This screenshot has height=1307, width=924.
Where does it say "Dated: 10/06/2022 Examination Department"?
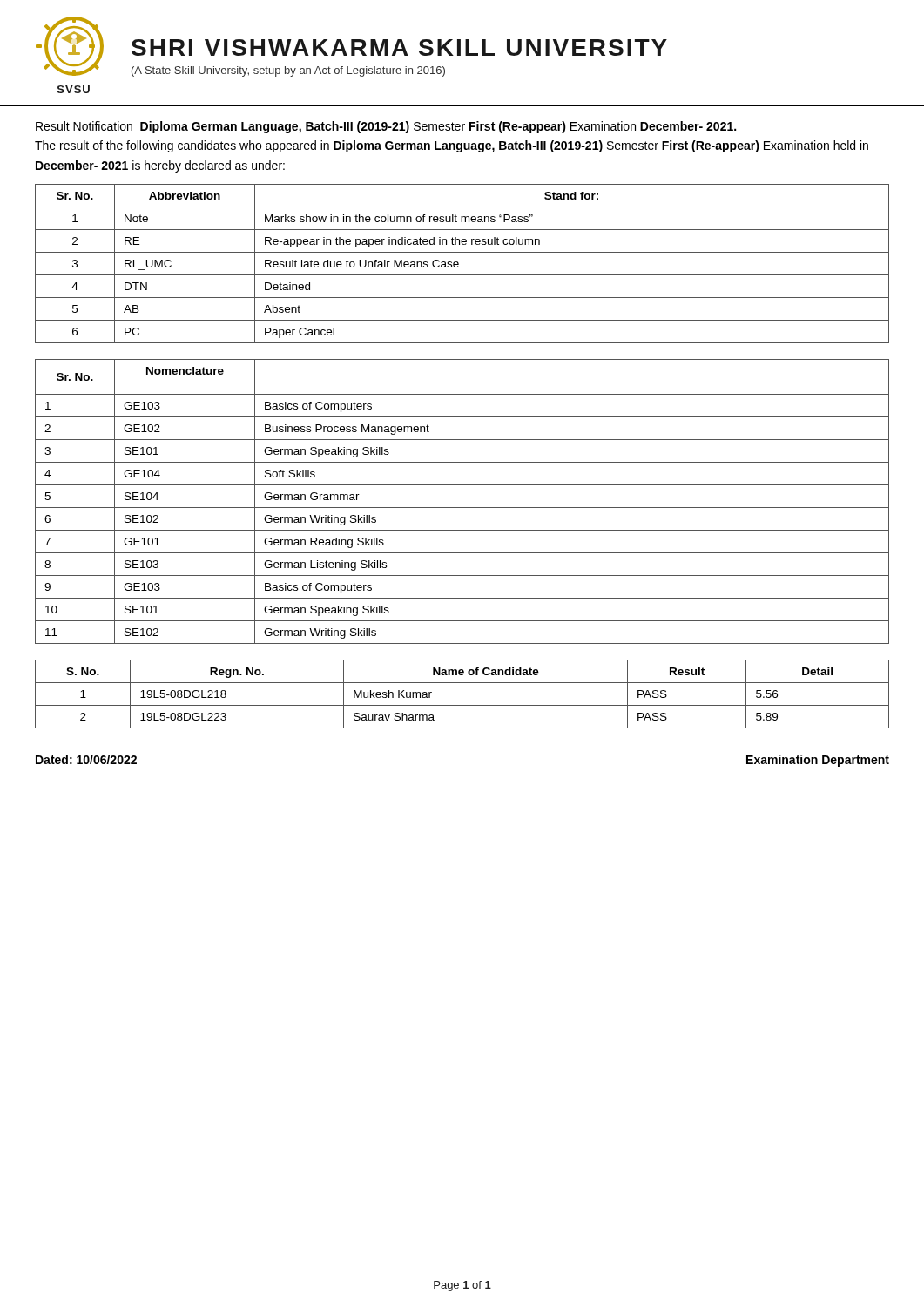pyautogui.click(x=80, y=760)
